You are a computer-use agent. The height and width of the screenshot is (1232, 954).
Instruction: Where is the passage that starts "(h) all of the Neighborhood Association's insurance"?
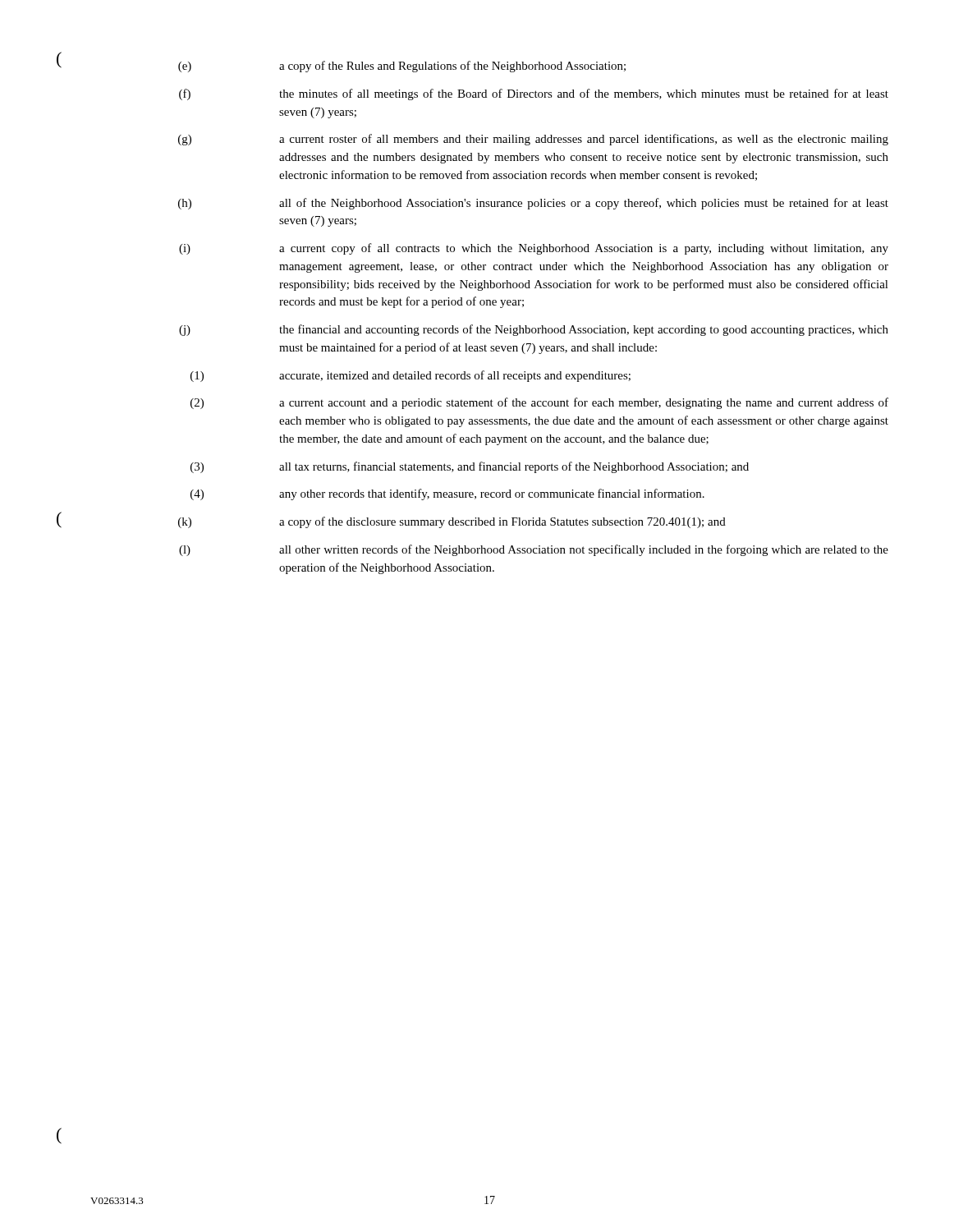(489, 212)
